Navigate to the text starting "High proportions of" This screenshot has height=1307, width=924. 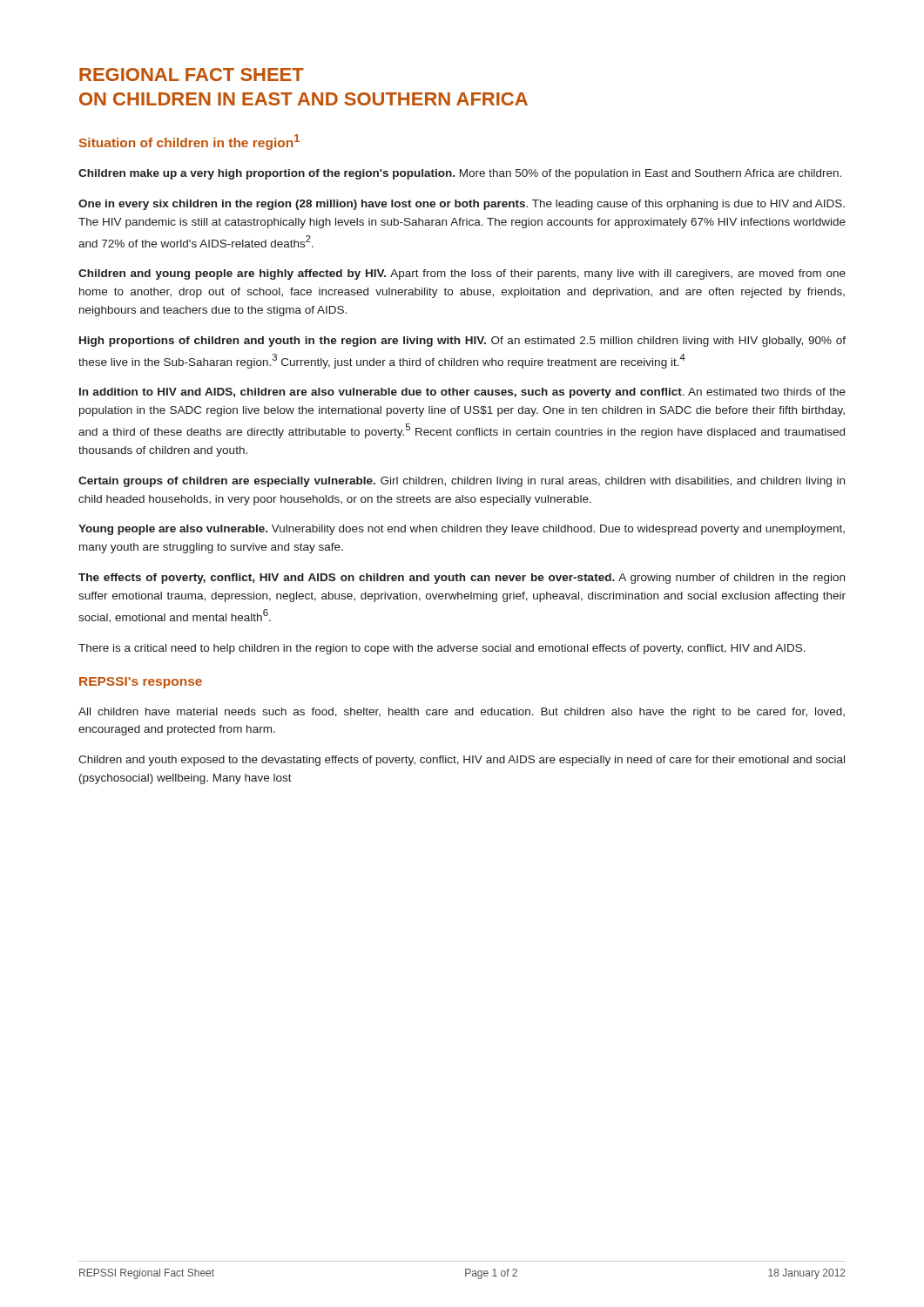pos(462,351)
